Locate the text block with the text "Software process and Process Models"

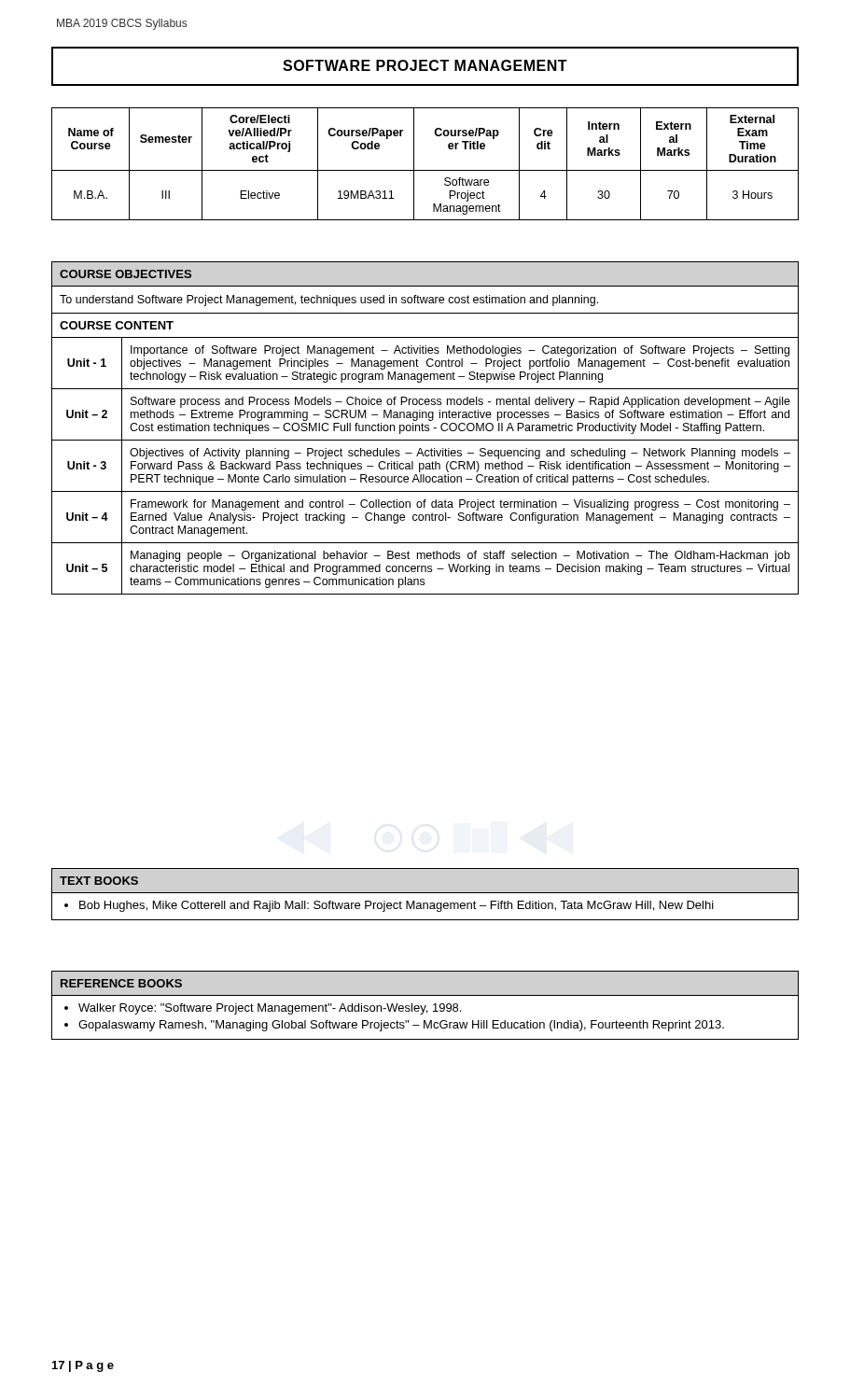pyautogui.click(x=460, y=414)
